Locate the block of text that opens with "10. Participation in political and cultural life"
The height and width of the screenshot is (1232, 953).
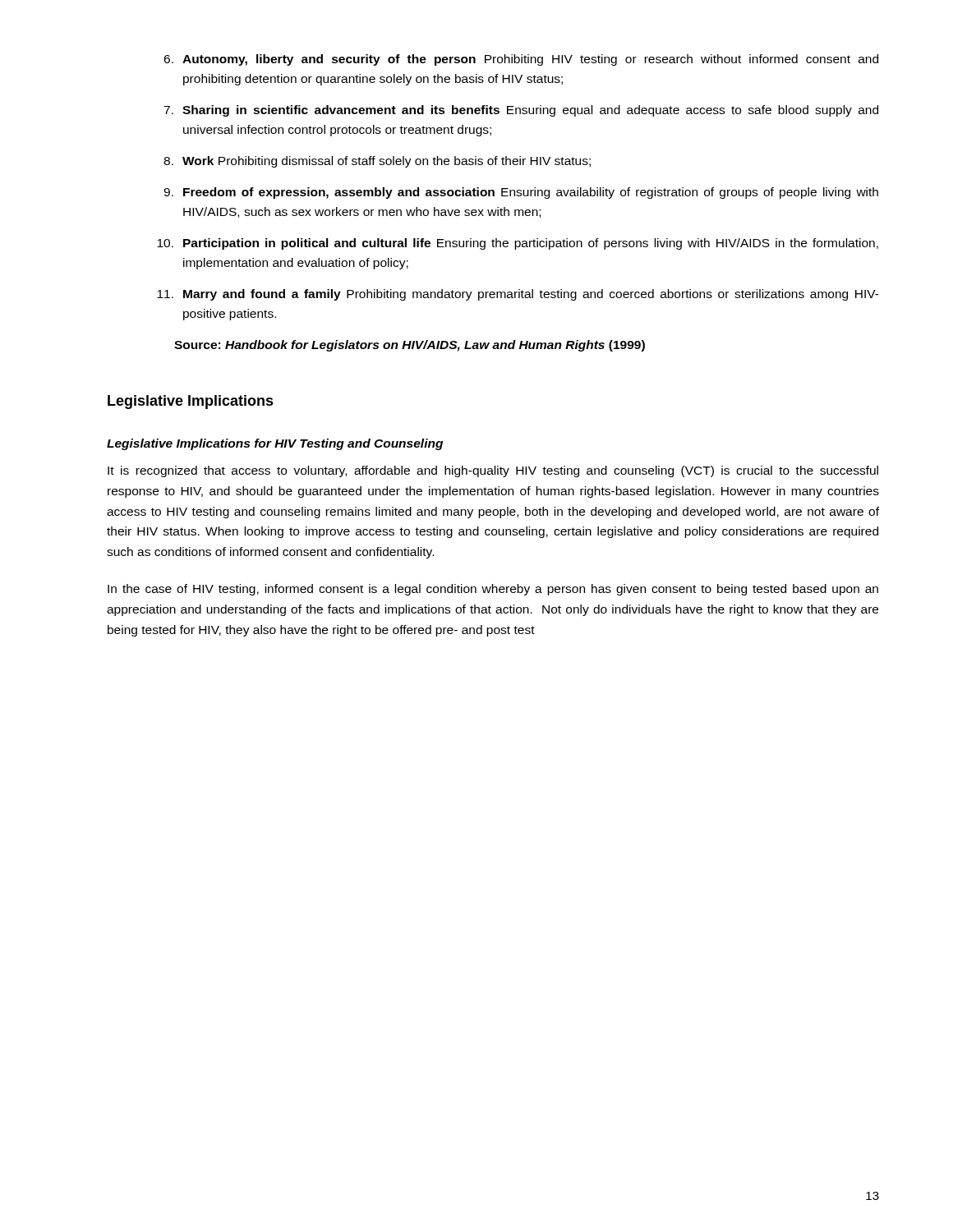coord(505,253)
